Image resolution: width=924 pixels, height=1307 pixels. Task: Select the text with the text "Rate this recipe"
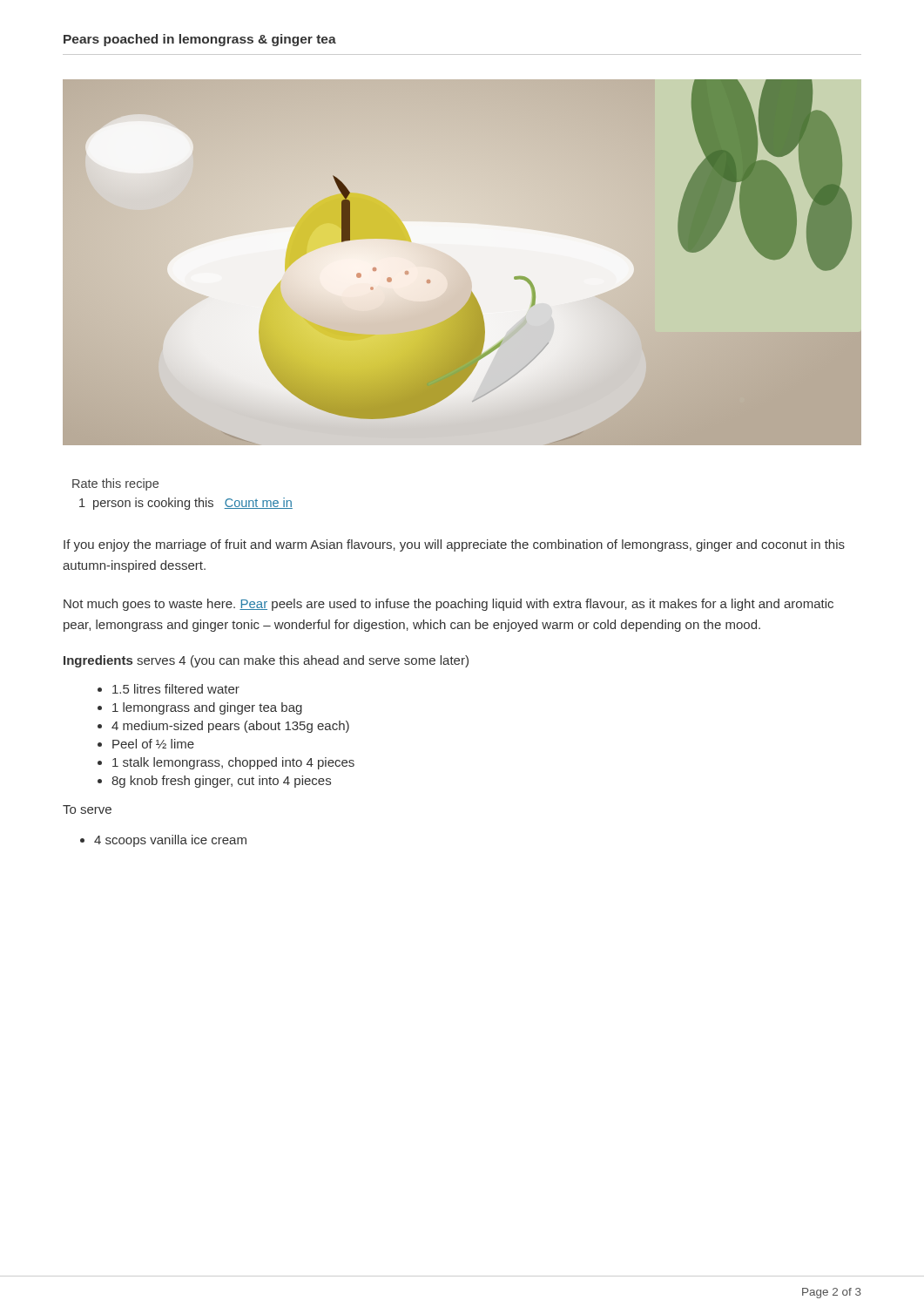[x=115, y=484]
